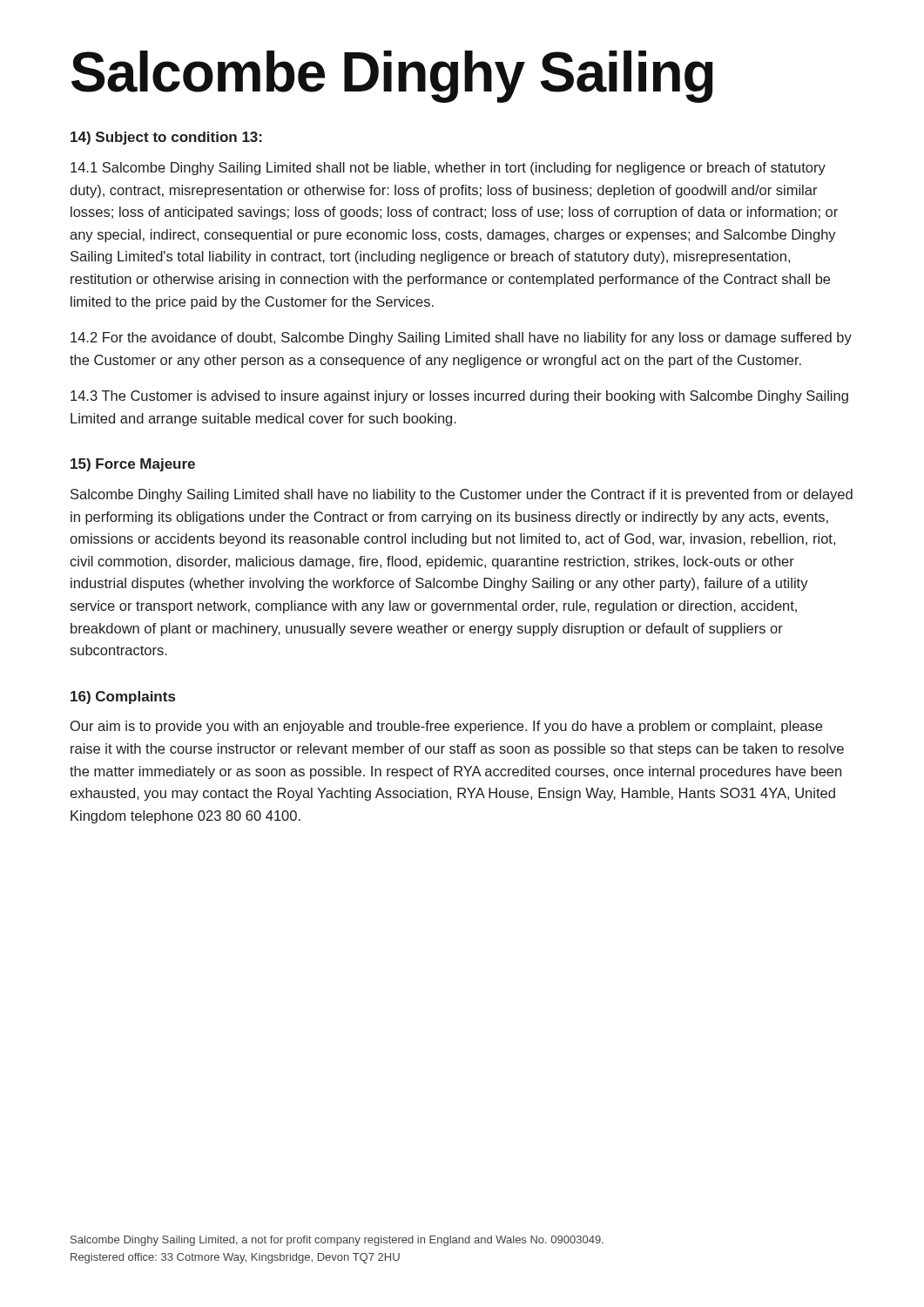The height and width of the screenshot is (1307, 924).
Task: Select the block starting "14) Subject to condition 13:"
Action: point(166,138)
